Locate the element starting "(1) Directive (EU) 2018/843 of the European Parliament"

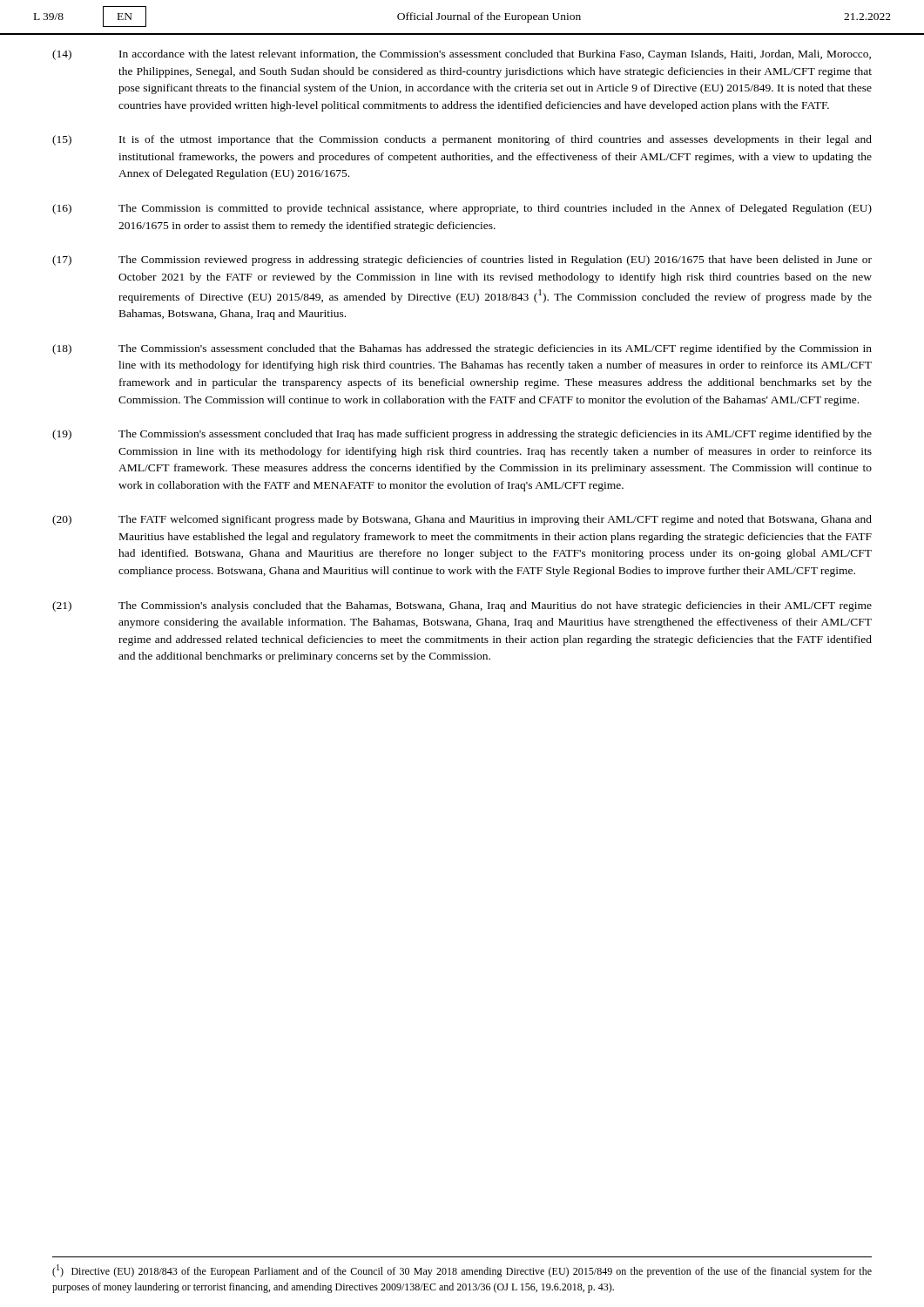(x=462, y=1278)
